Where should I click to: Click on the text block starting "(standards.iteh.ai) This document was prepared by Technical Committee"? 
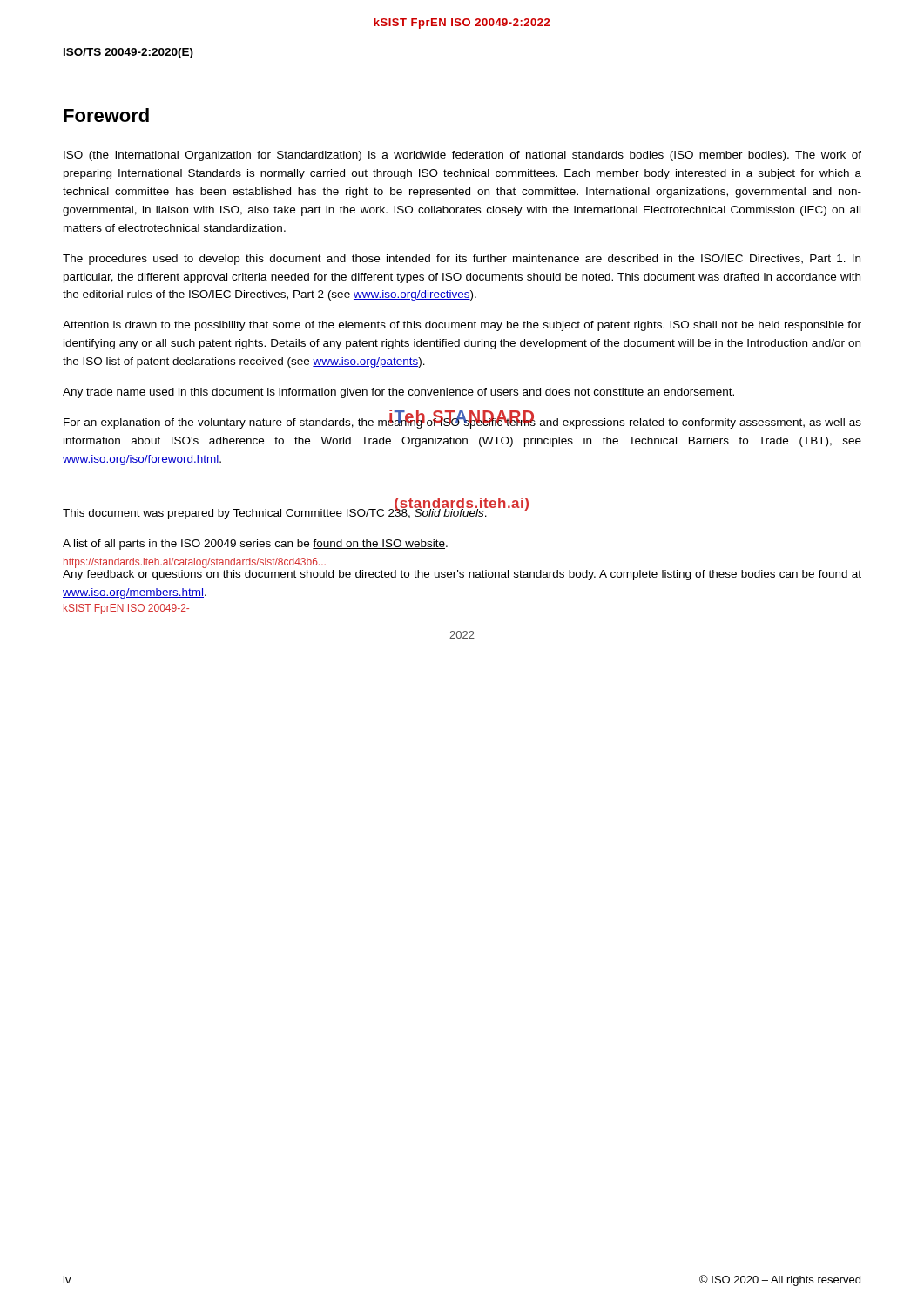click(296, 512)
